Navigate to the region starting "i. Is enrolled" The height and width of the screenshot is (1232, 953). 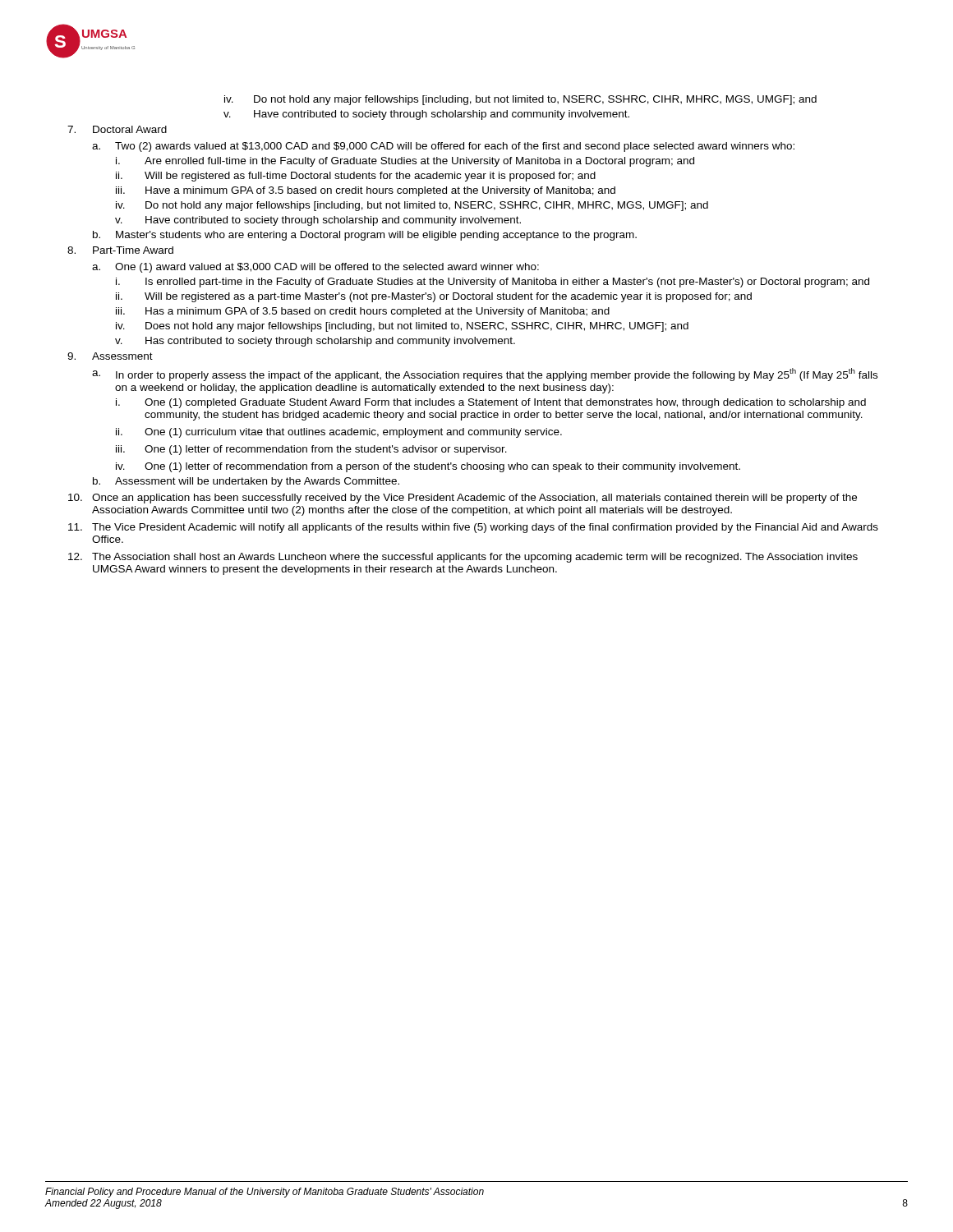click(x=493, y=281)
